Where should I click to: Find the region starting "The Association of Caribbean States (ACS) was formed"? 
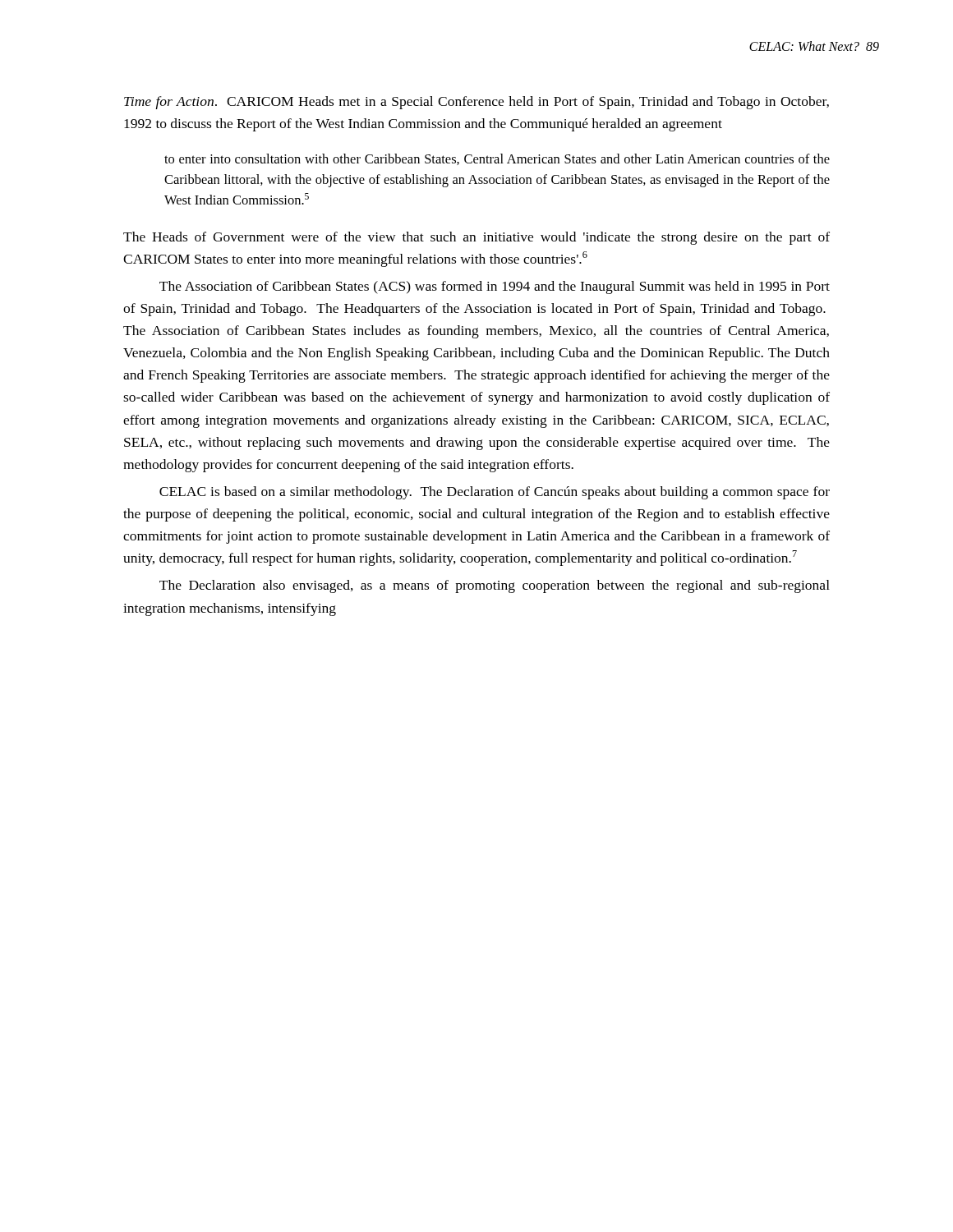coord(476,375)
